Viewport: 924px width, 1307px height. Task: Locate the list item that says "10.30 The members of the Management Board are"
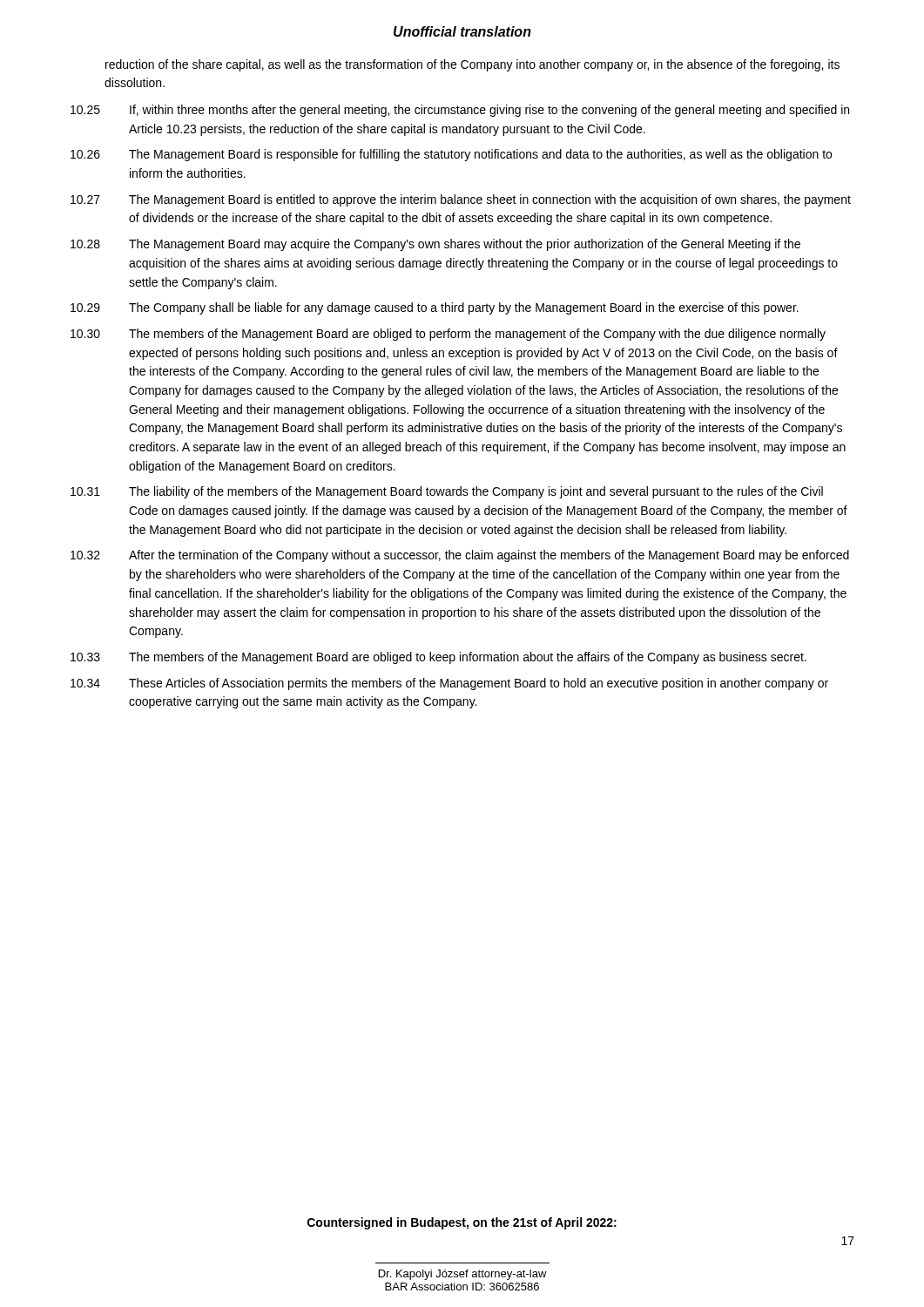tap(462, 400)
